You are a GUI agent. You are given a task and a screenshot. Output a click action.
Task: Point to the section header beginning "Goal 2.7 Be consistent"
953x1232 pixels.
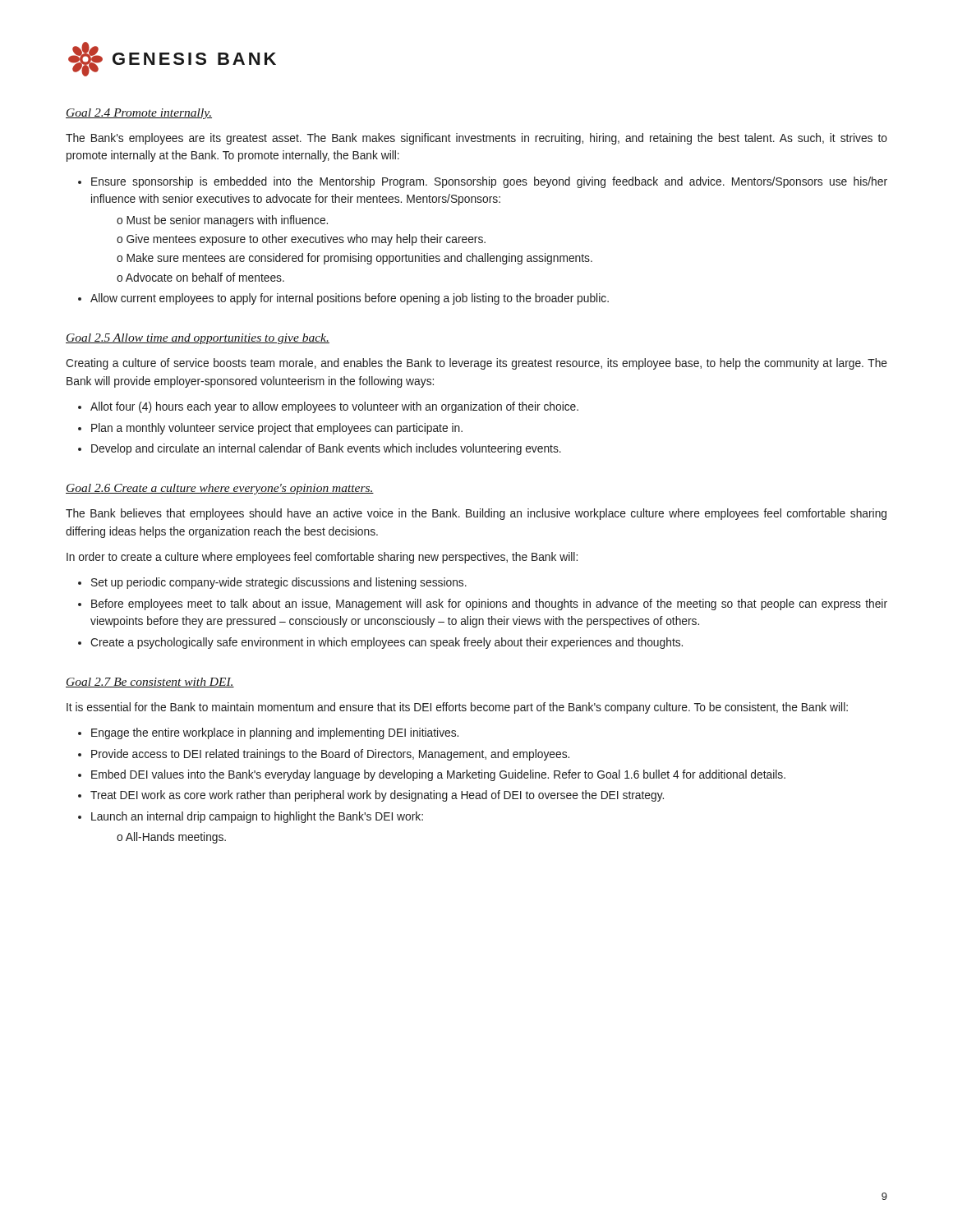[150, 681]
